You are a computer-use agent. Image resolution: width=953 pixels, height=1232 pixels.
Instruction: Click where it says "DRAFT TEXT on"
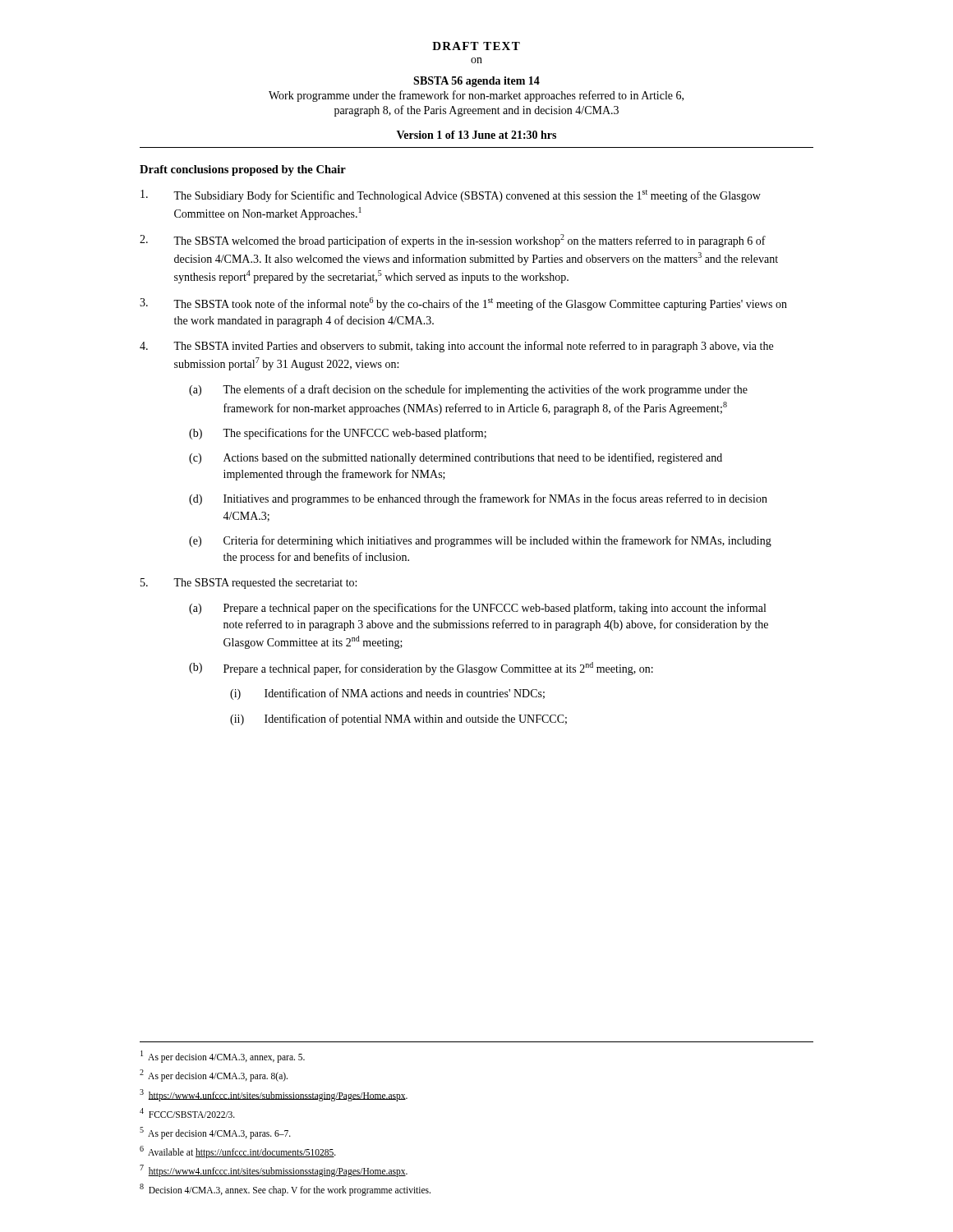pos(476,53)
